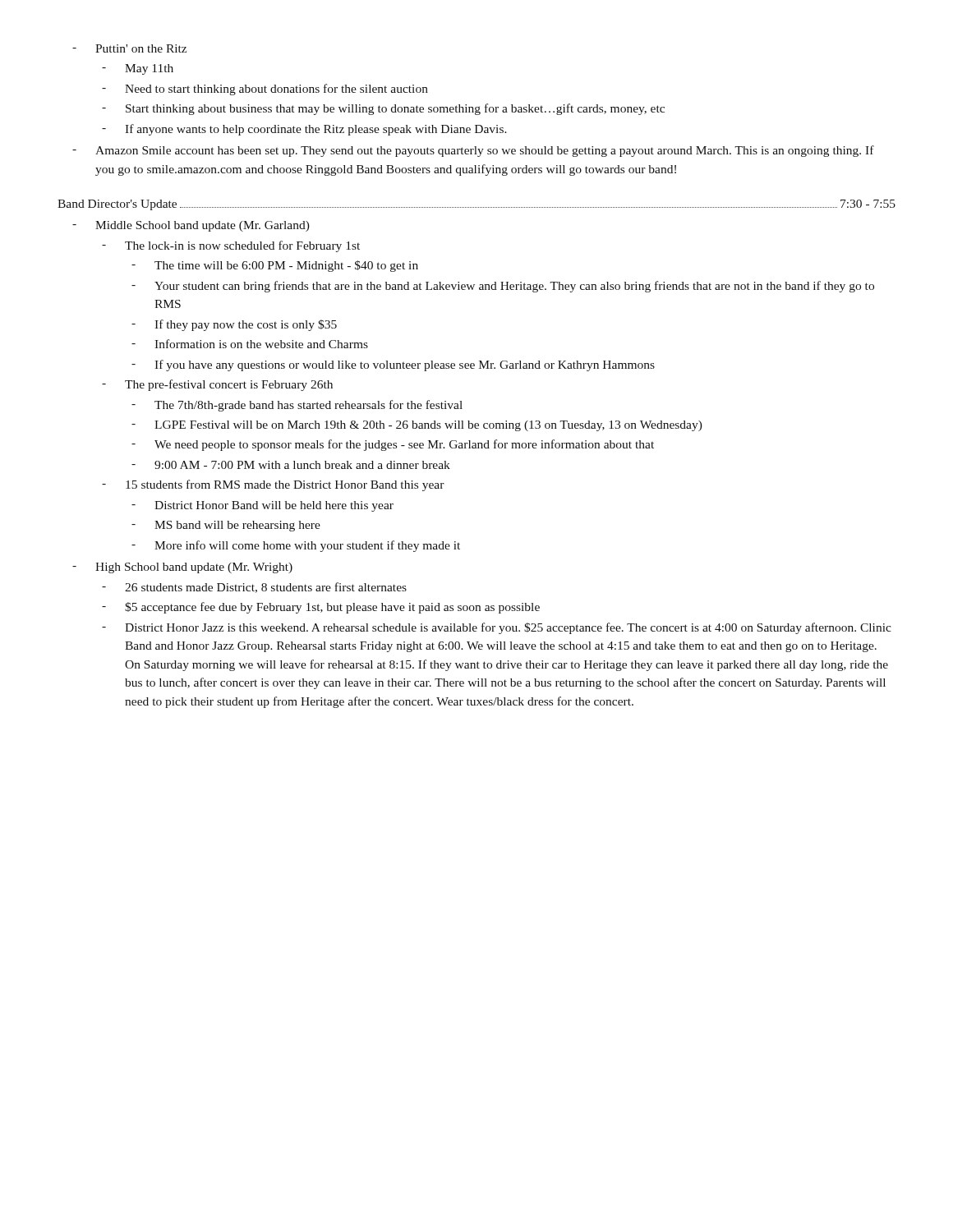Image resolution: width=953 pixels, height=1232 pixels.
Task: Navigate to the passage starting "- $5 acceptance"
Action: pyautogui.click(x=499, y=607)
